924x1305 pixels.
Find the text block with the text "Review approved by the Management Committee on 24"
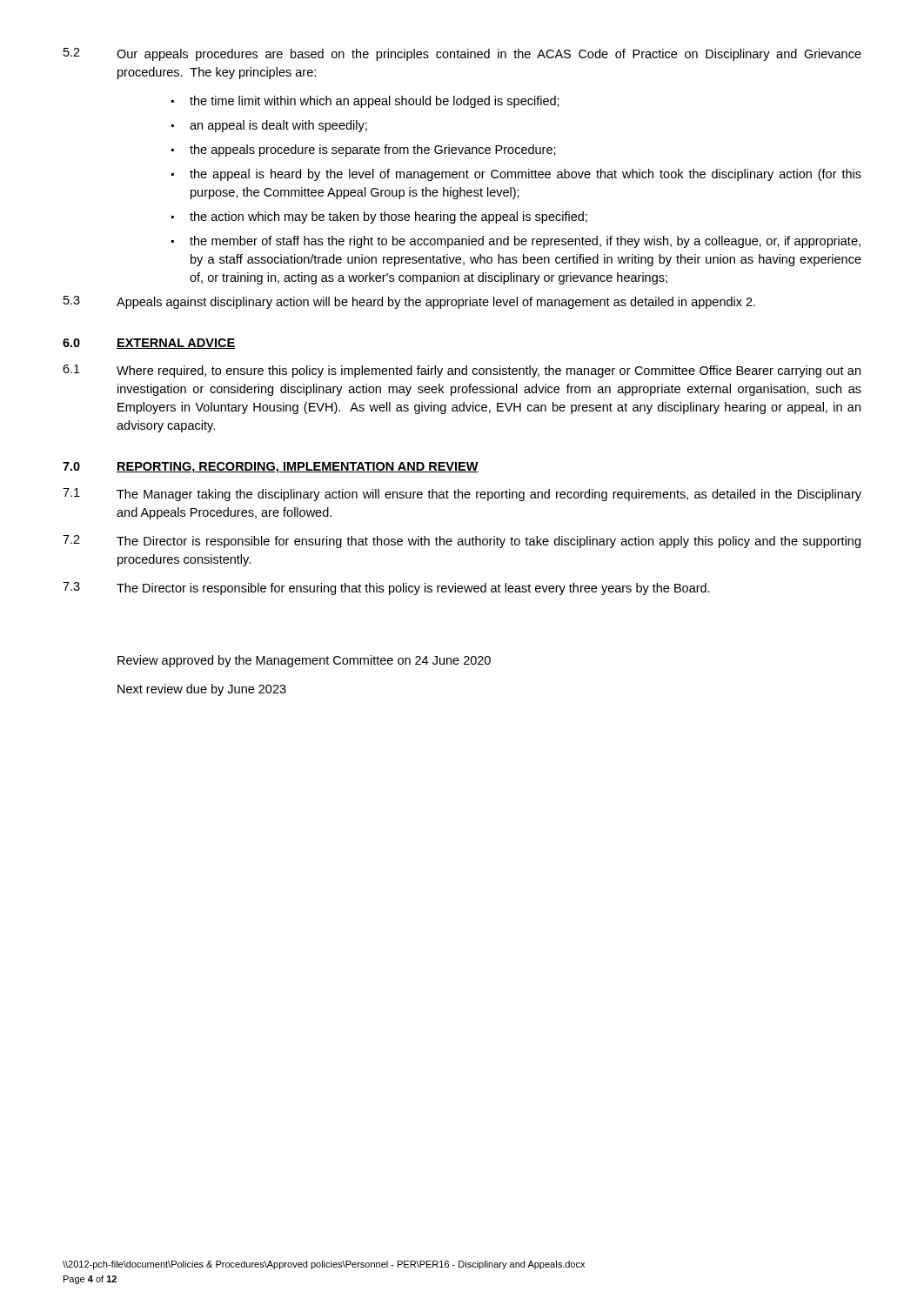pos(489,675)
